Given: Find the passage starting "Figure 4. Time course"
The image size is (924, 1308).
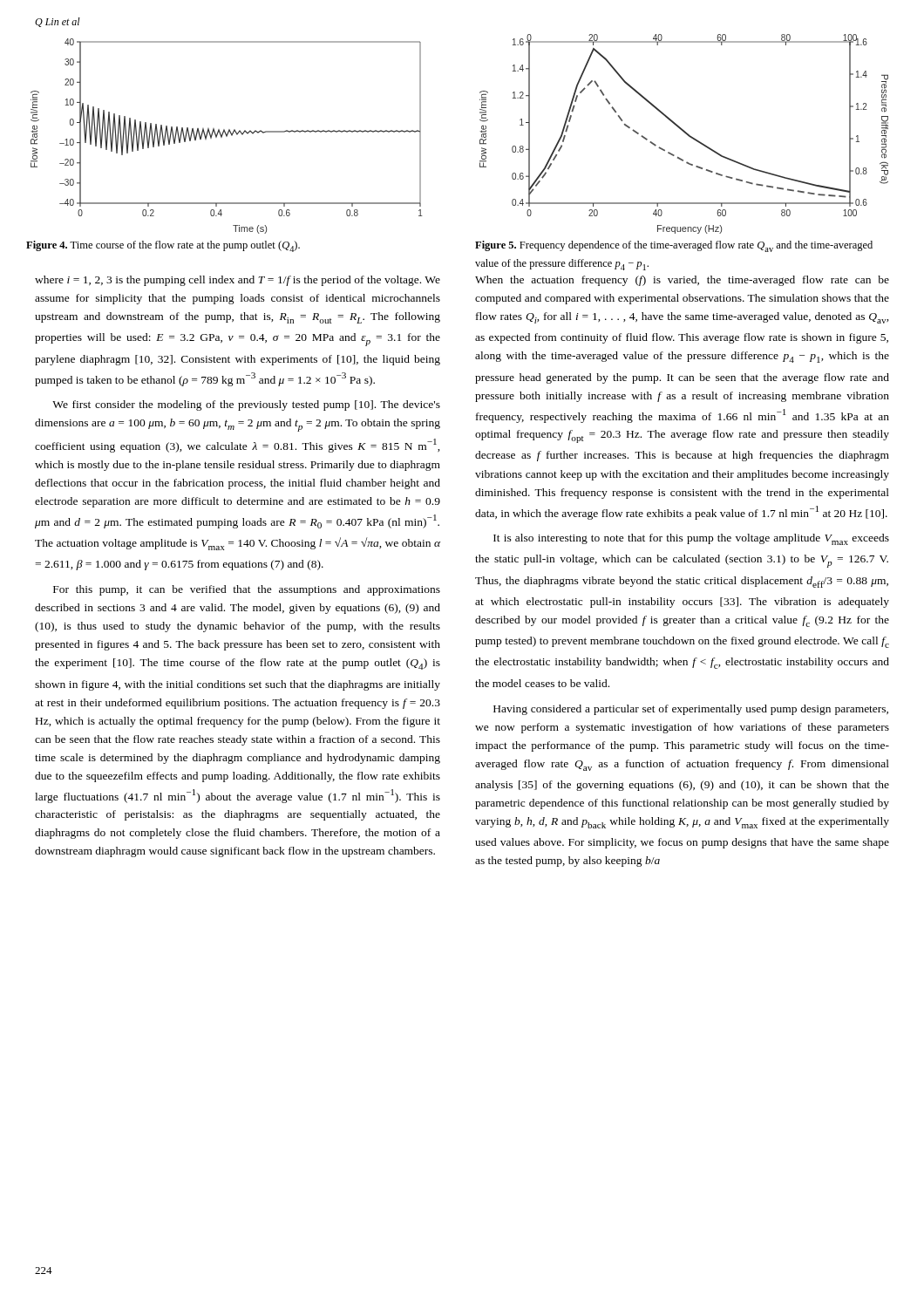Looking at the screenshot, I should (163, 246).
